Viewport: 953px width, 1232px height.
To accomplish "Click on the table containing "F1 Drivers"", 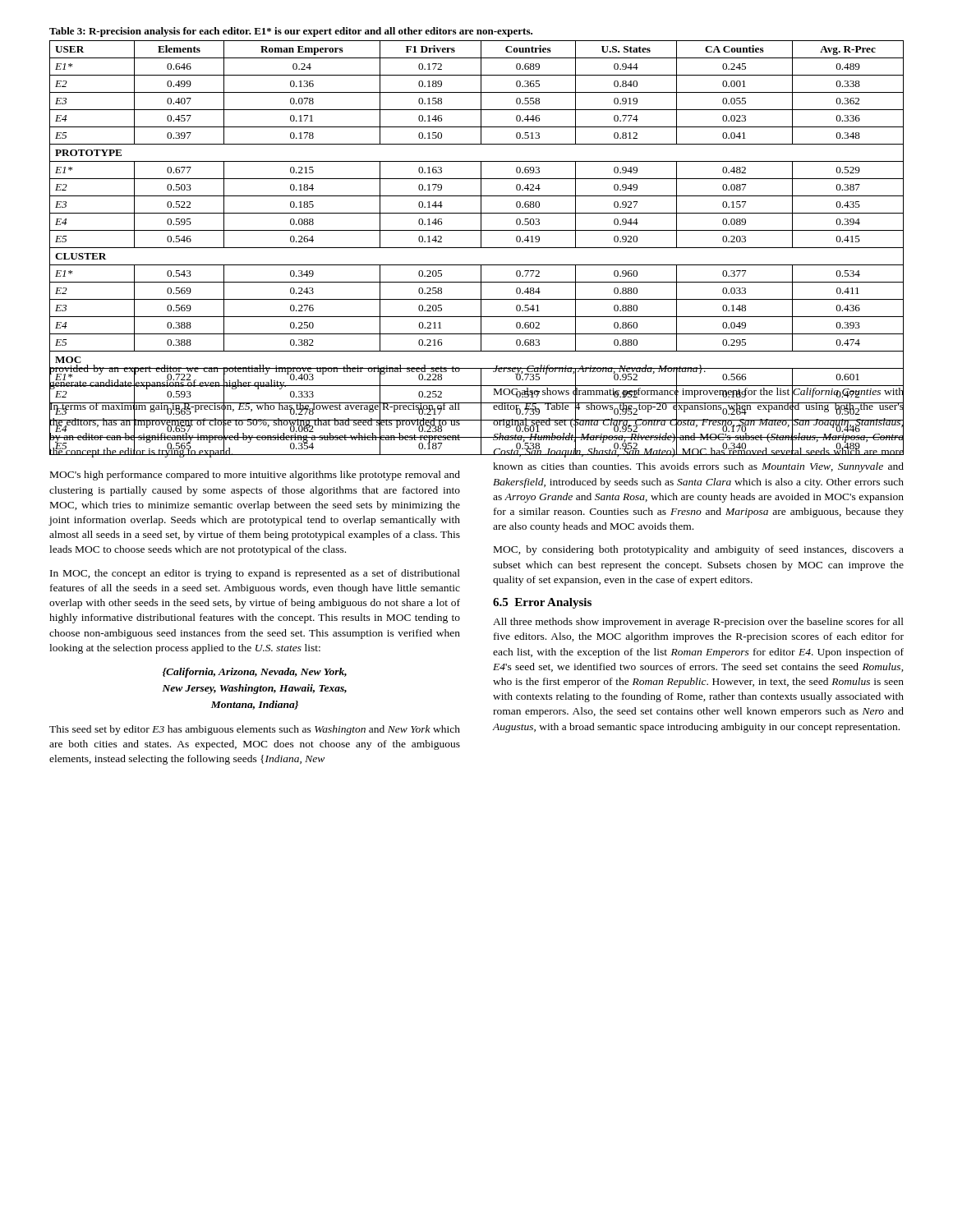I will [x=476, y=248].
